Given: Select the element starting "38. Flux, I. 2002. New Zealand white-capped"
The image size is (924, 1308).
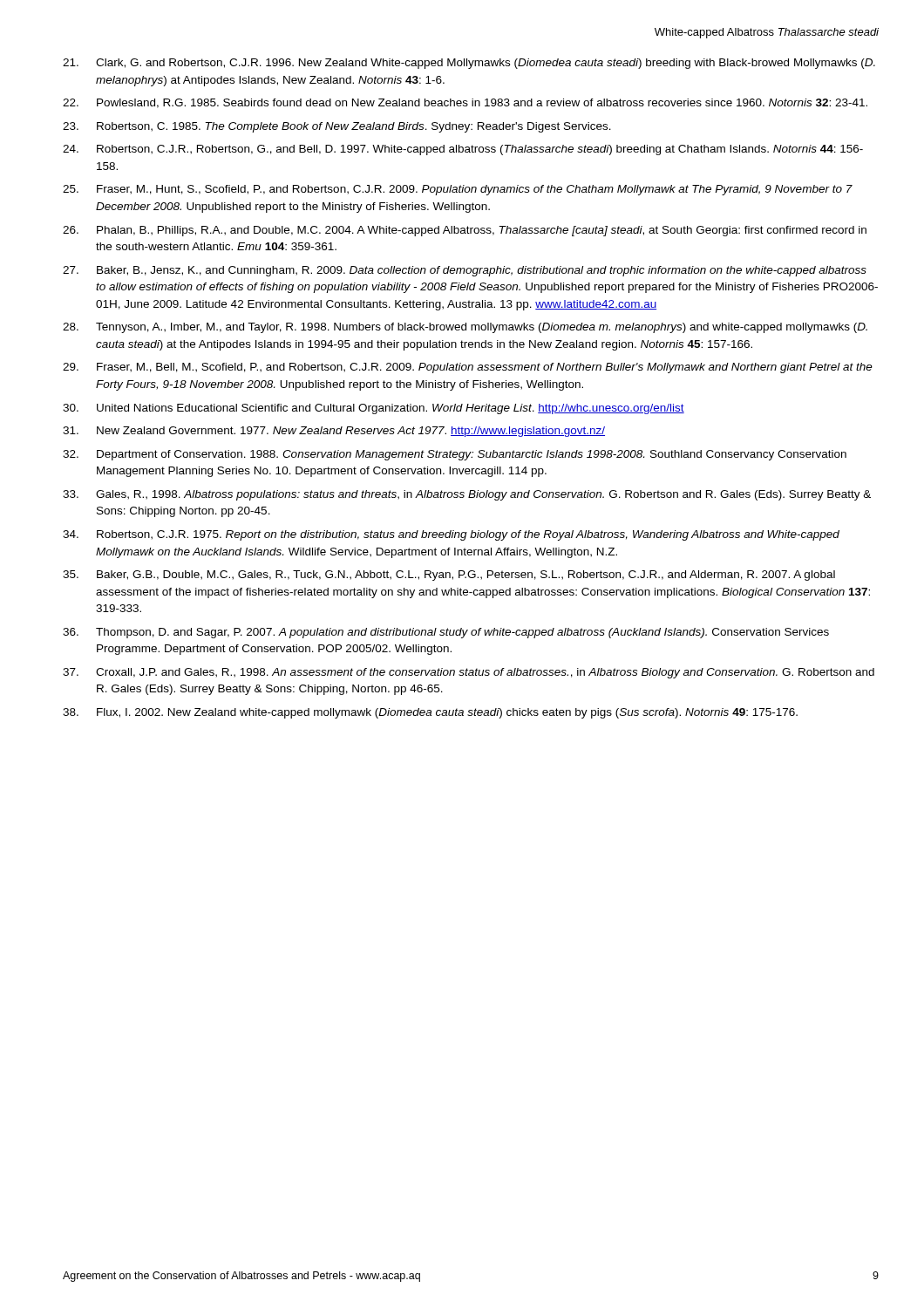Looking at the screenshot, I should (x=471, y=712).
